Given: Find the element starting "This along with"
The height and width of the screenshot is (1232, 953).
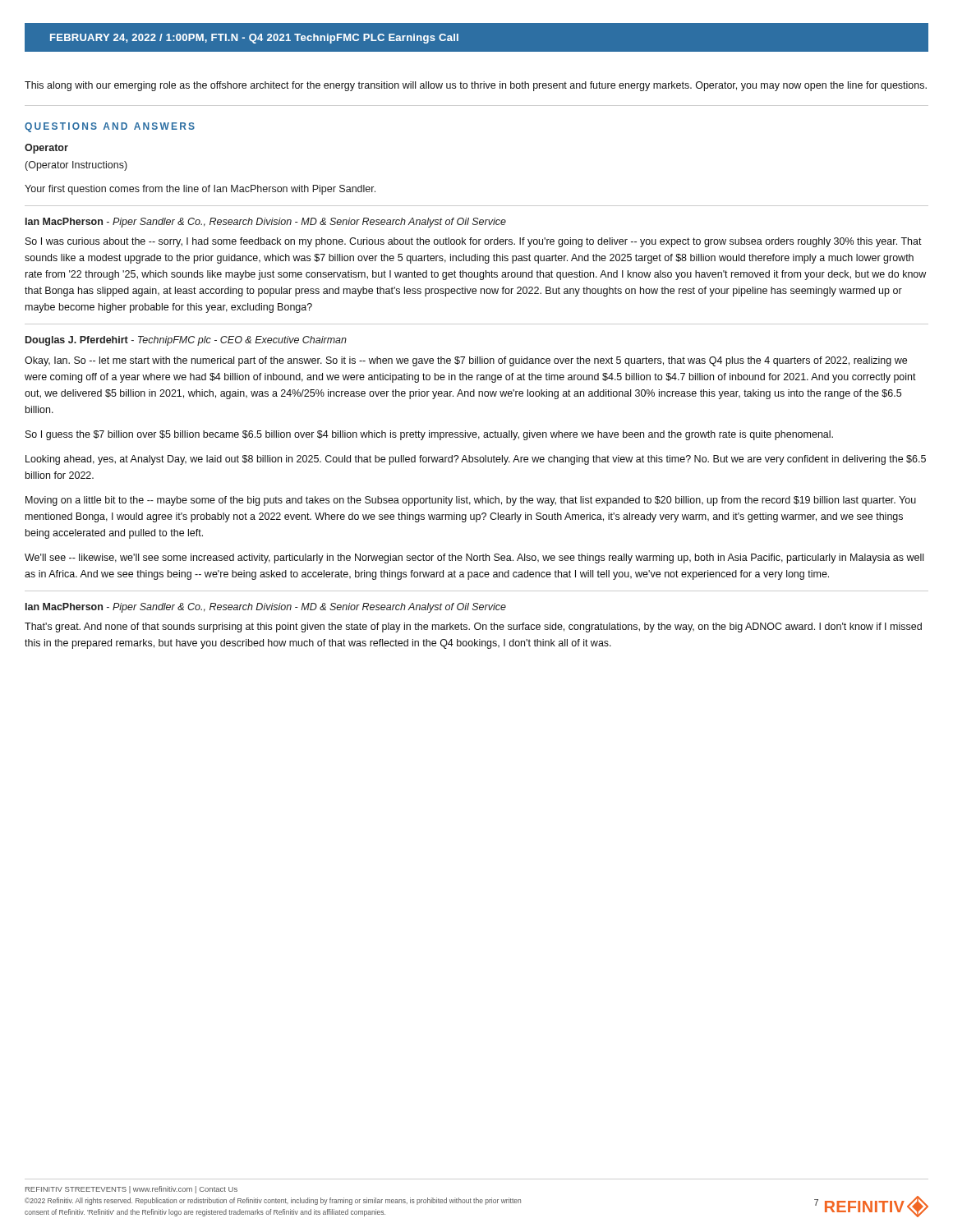Looking at the screenshot, I should pyautogui.click(x=476, y=85).
